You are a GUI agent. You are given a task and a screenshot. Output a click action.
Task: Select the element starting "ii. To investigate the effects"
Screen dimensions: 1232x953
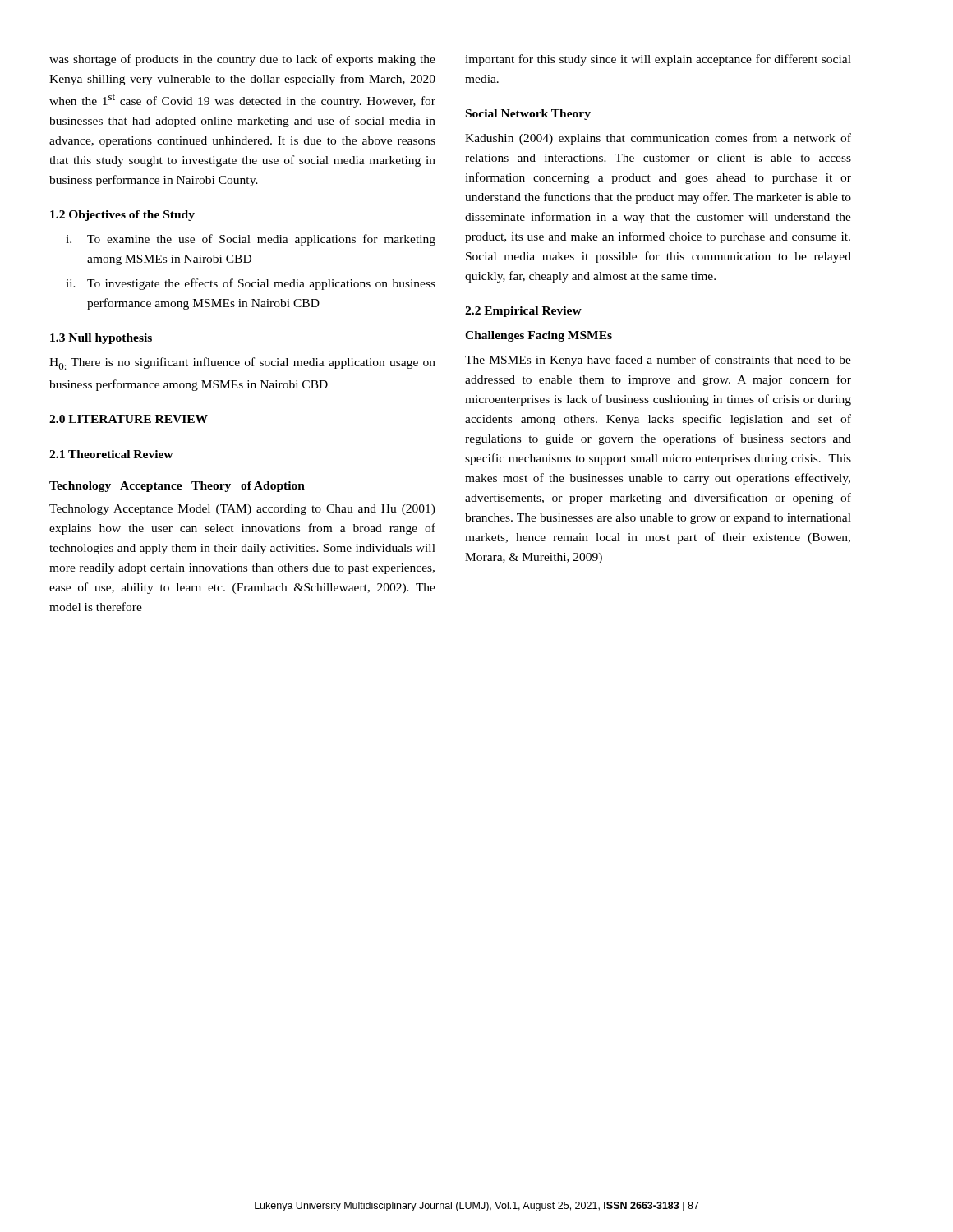tap(242, 293)
